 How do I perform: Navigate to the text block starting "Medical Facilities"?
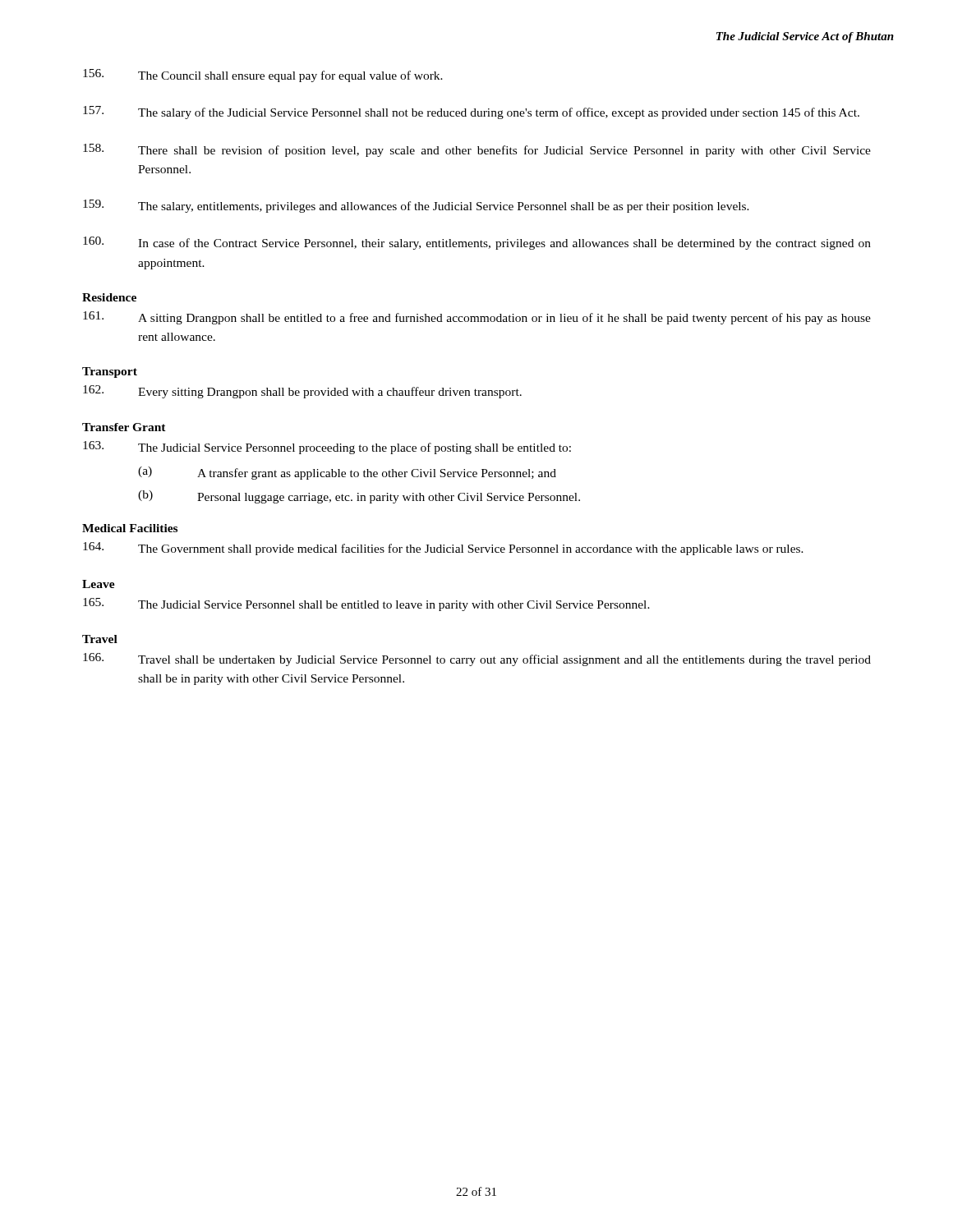click(x=130, y=528)
